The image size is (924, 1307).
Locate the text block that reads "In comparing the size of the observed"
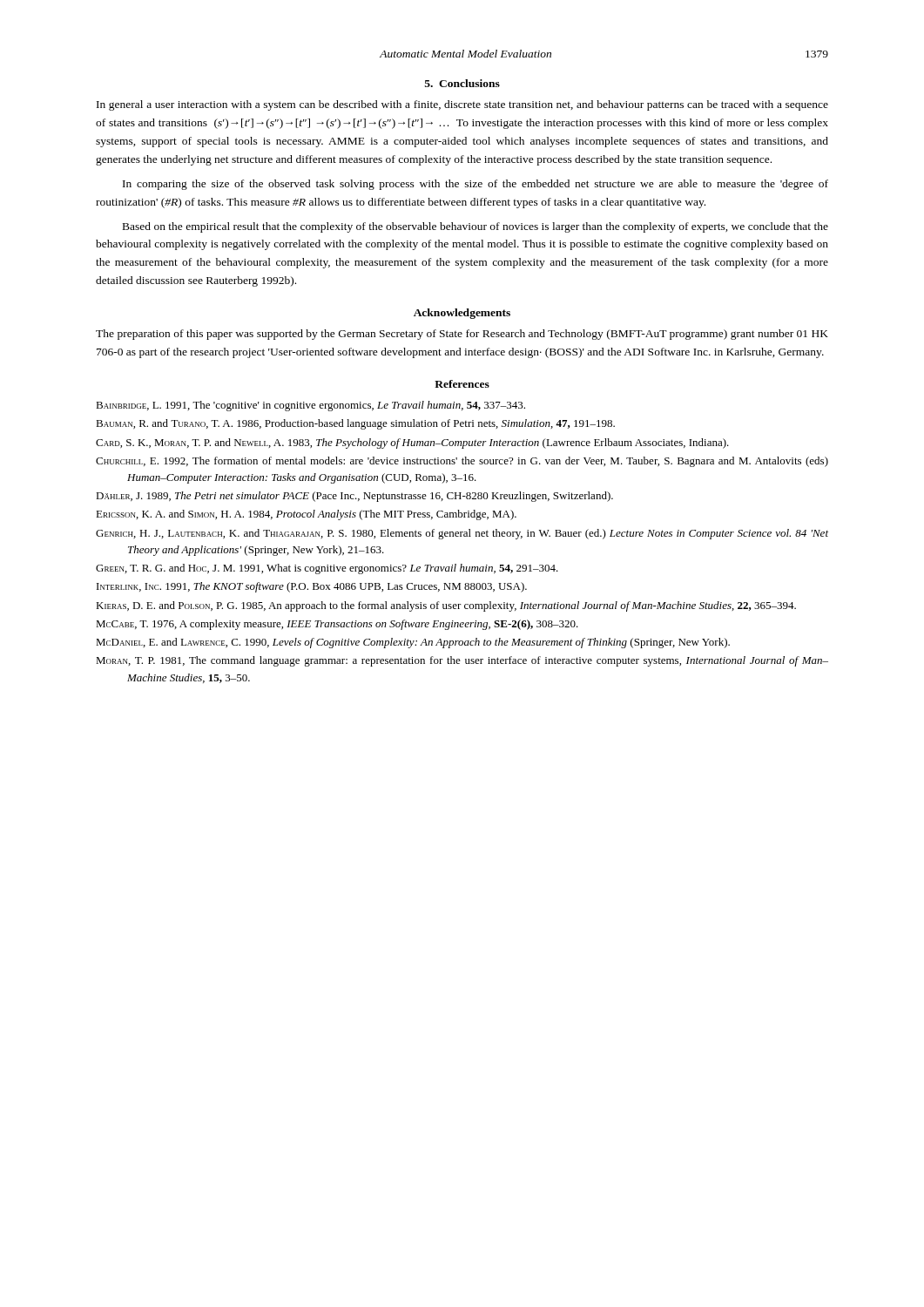click(462, 192)
